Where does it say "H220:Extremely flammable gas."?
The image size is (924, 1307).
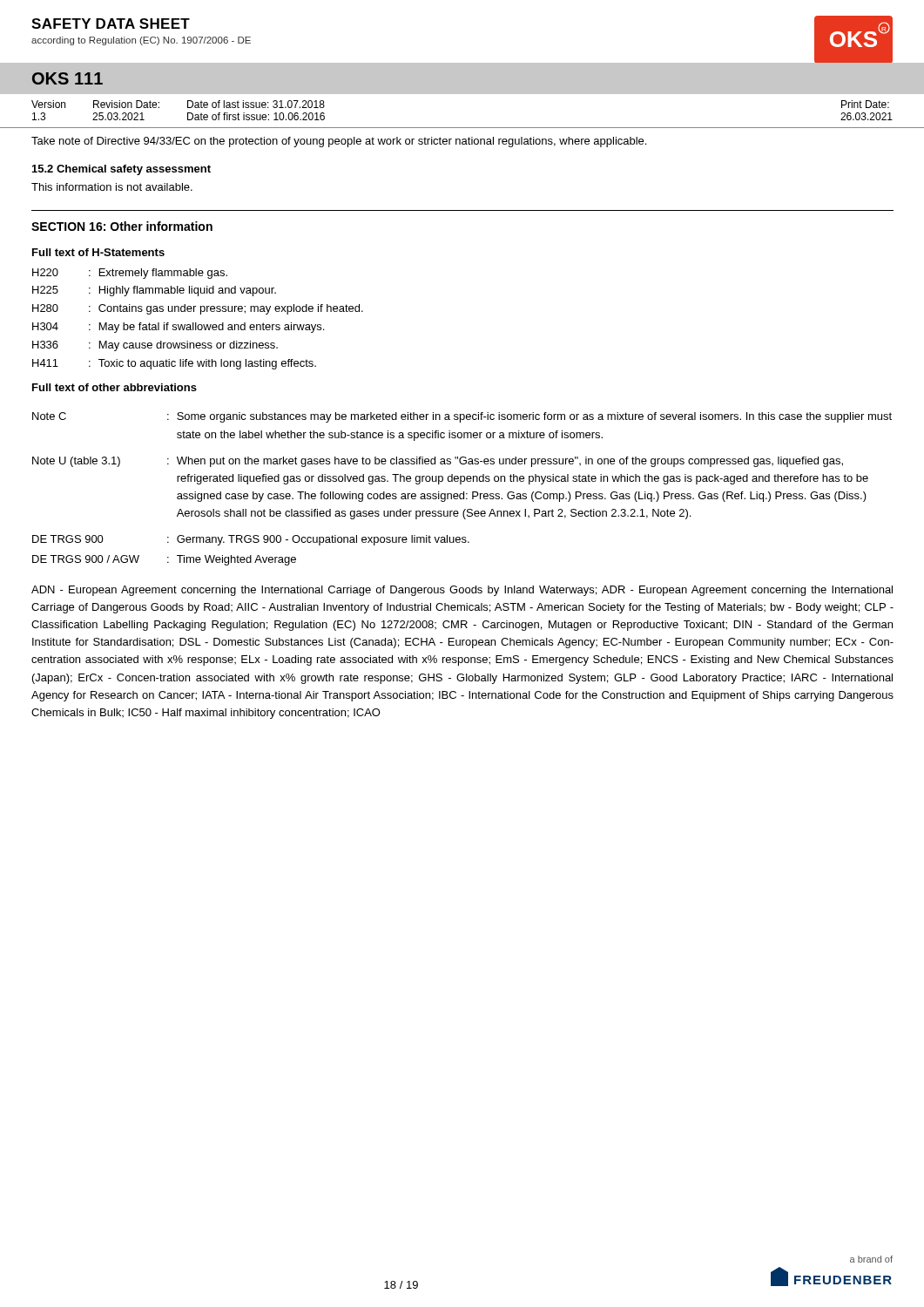130,273
